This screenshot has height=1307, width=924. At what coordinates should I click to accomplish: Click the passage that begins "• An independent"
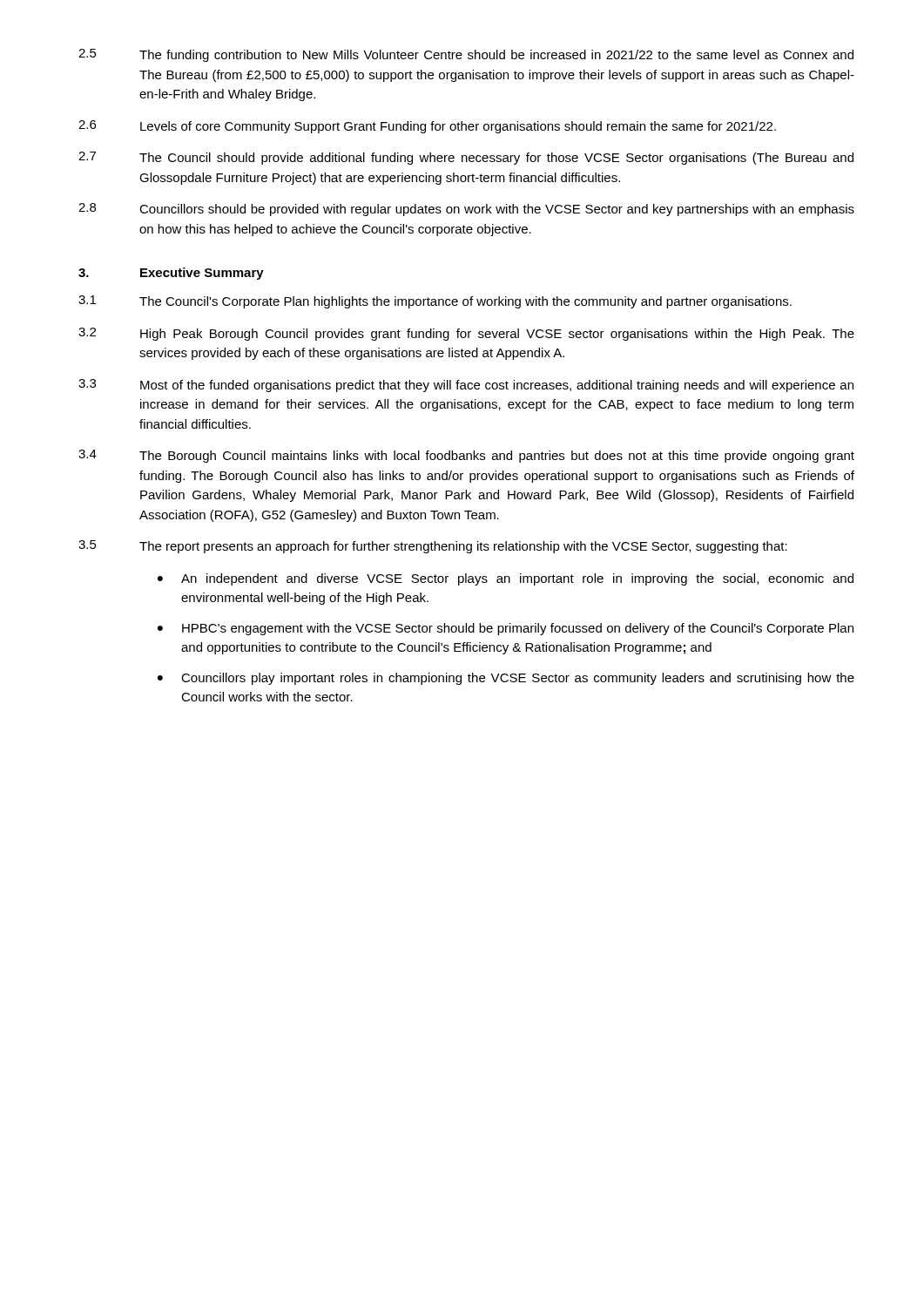[x=506, y=588]
